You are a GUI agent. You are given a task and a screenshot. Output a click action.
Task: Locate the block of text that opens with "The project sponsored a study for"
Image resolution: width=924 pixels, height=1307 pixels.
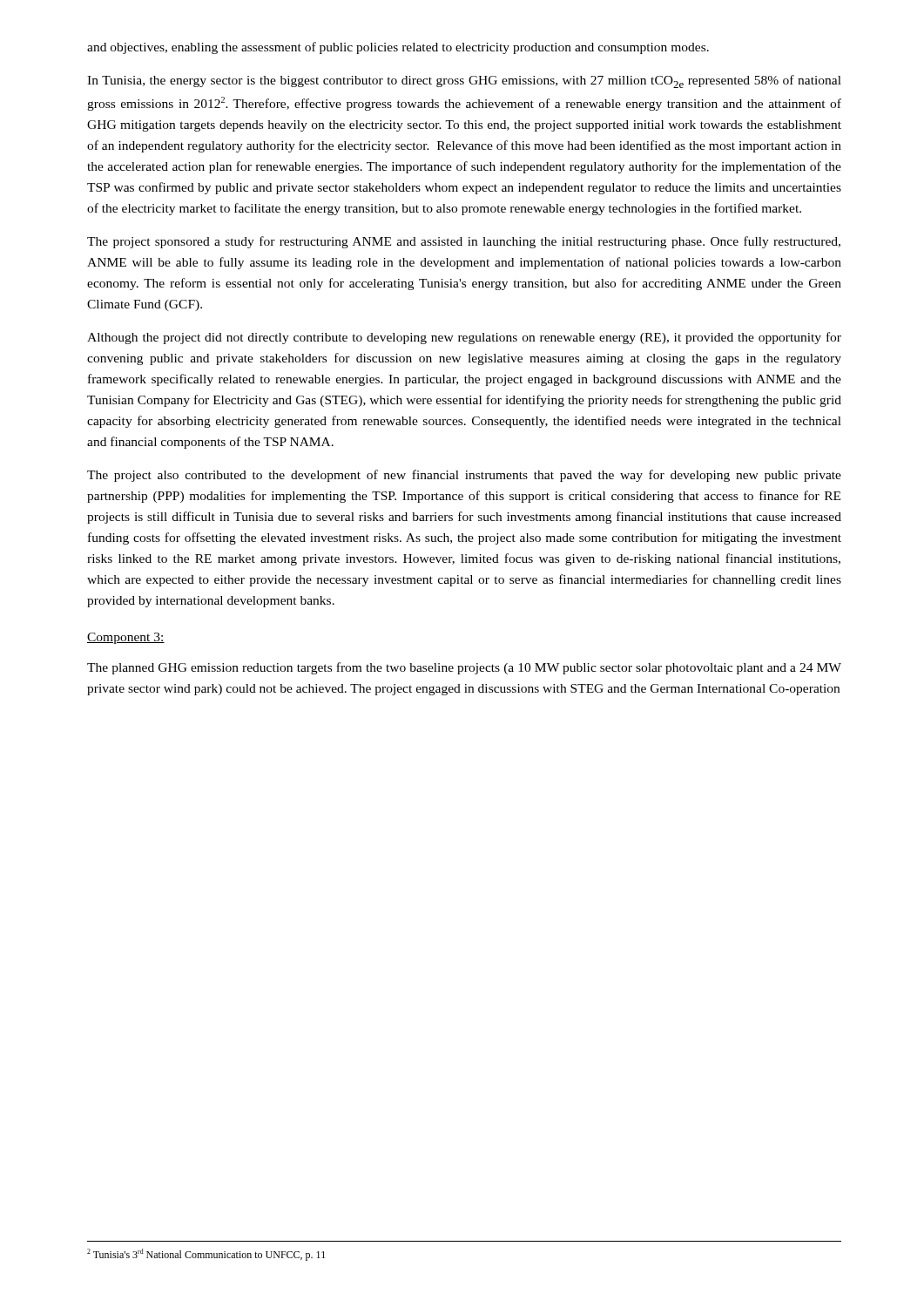[x=464, y=273]
